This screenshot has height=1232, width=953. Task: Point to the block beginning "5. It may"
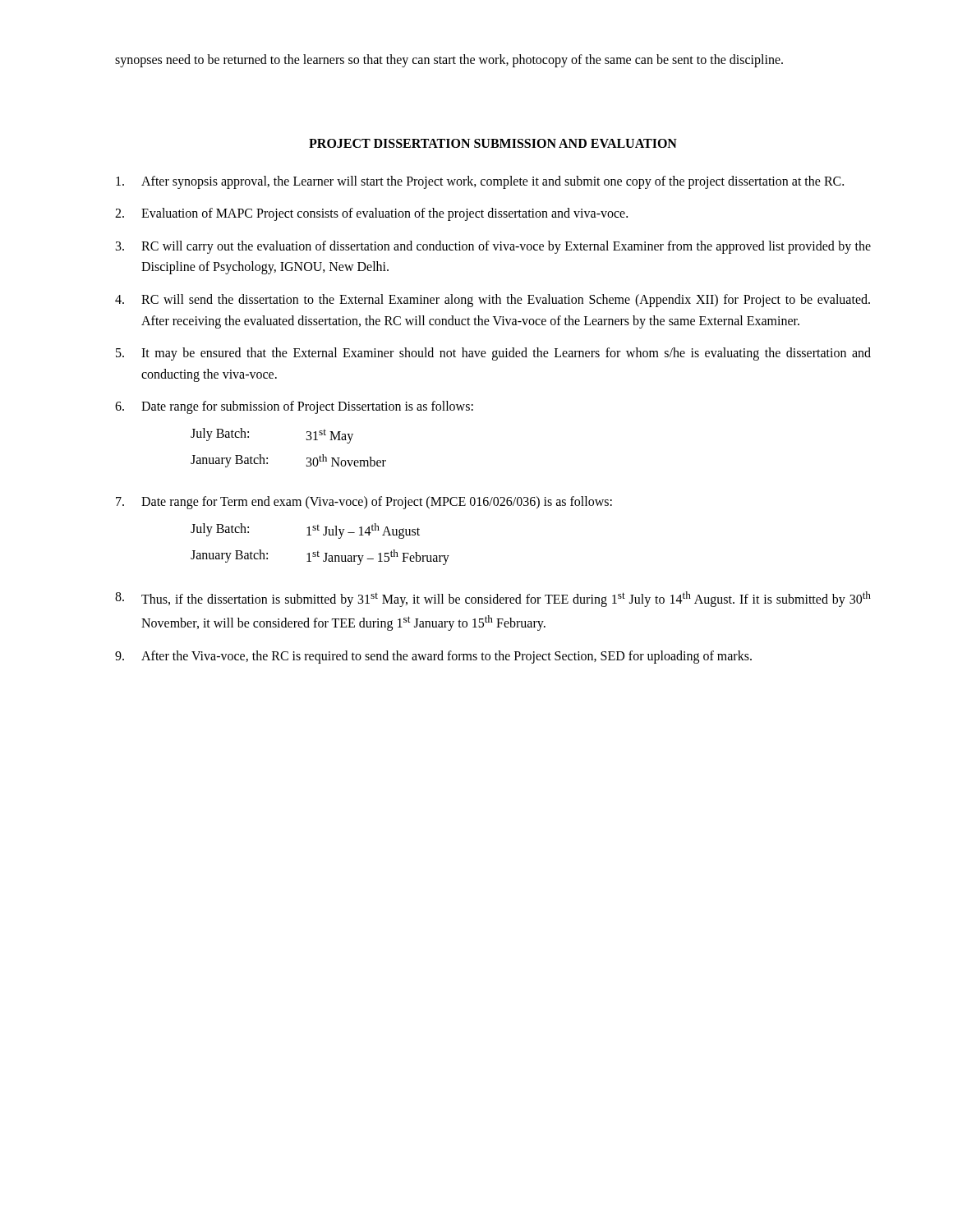[x=493, y=364]
